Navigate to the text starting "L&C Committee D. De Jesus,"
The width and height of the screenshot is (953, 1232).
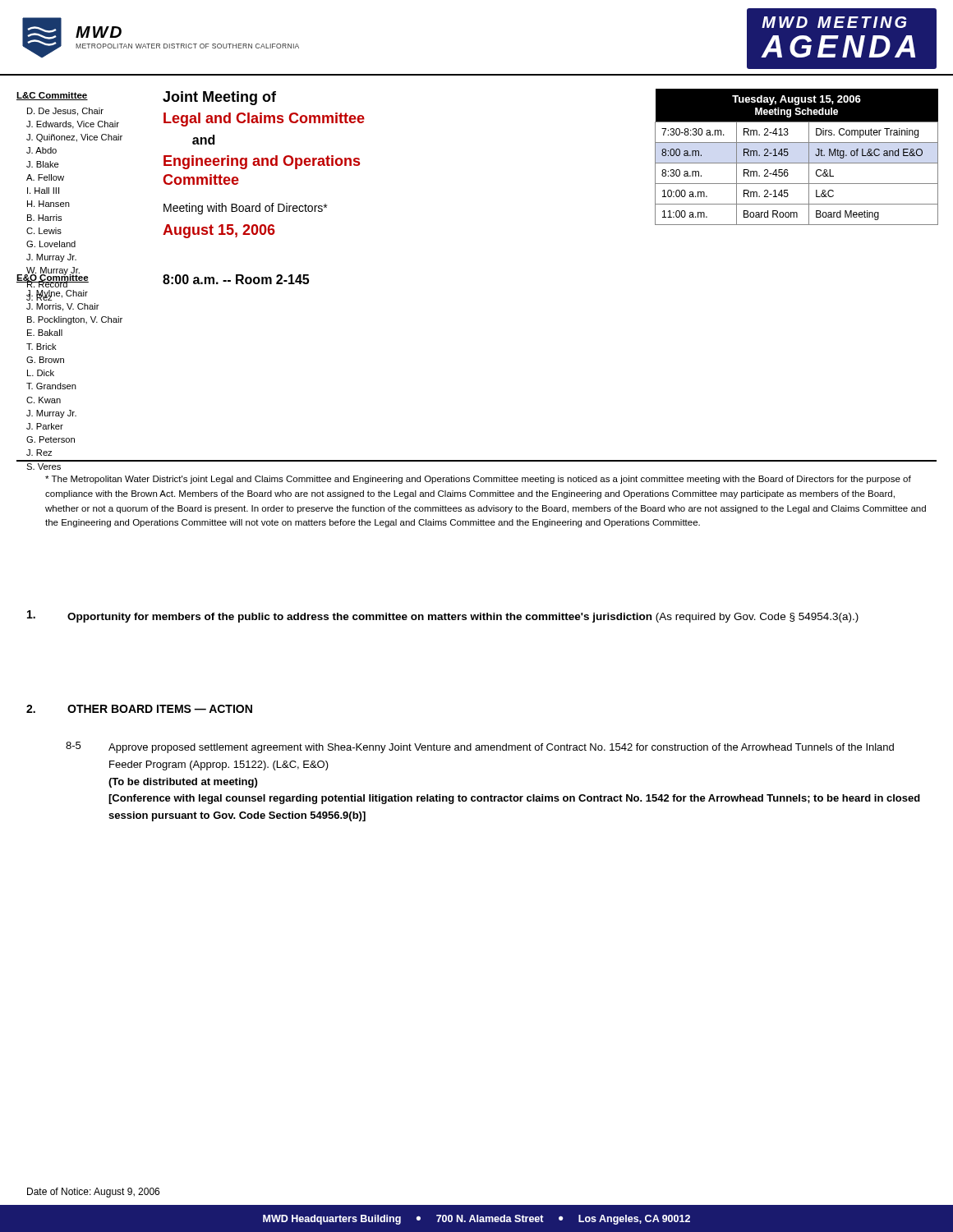click(x=52, y=96)
